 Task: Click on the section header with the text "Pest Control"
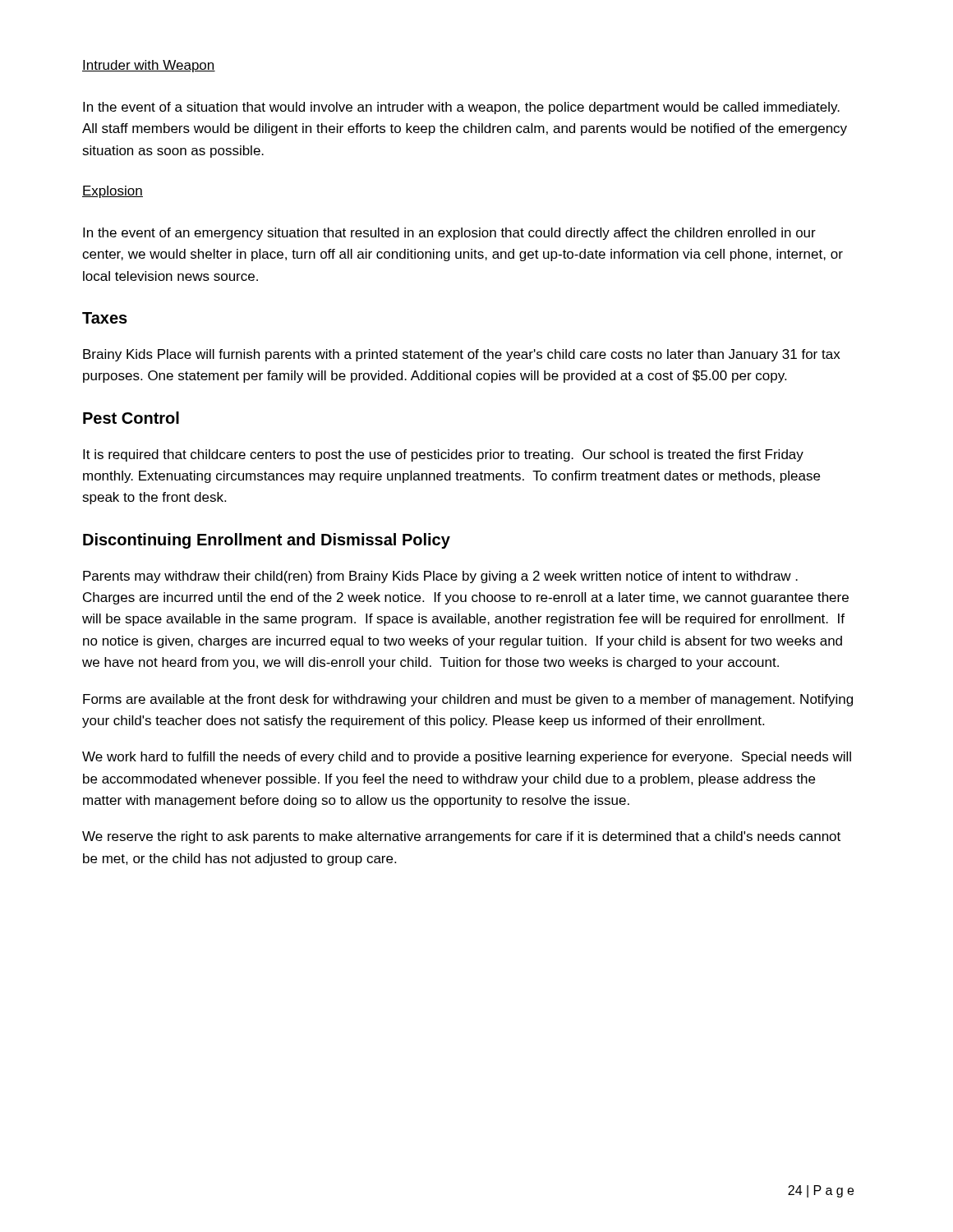pos(131,418)
